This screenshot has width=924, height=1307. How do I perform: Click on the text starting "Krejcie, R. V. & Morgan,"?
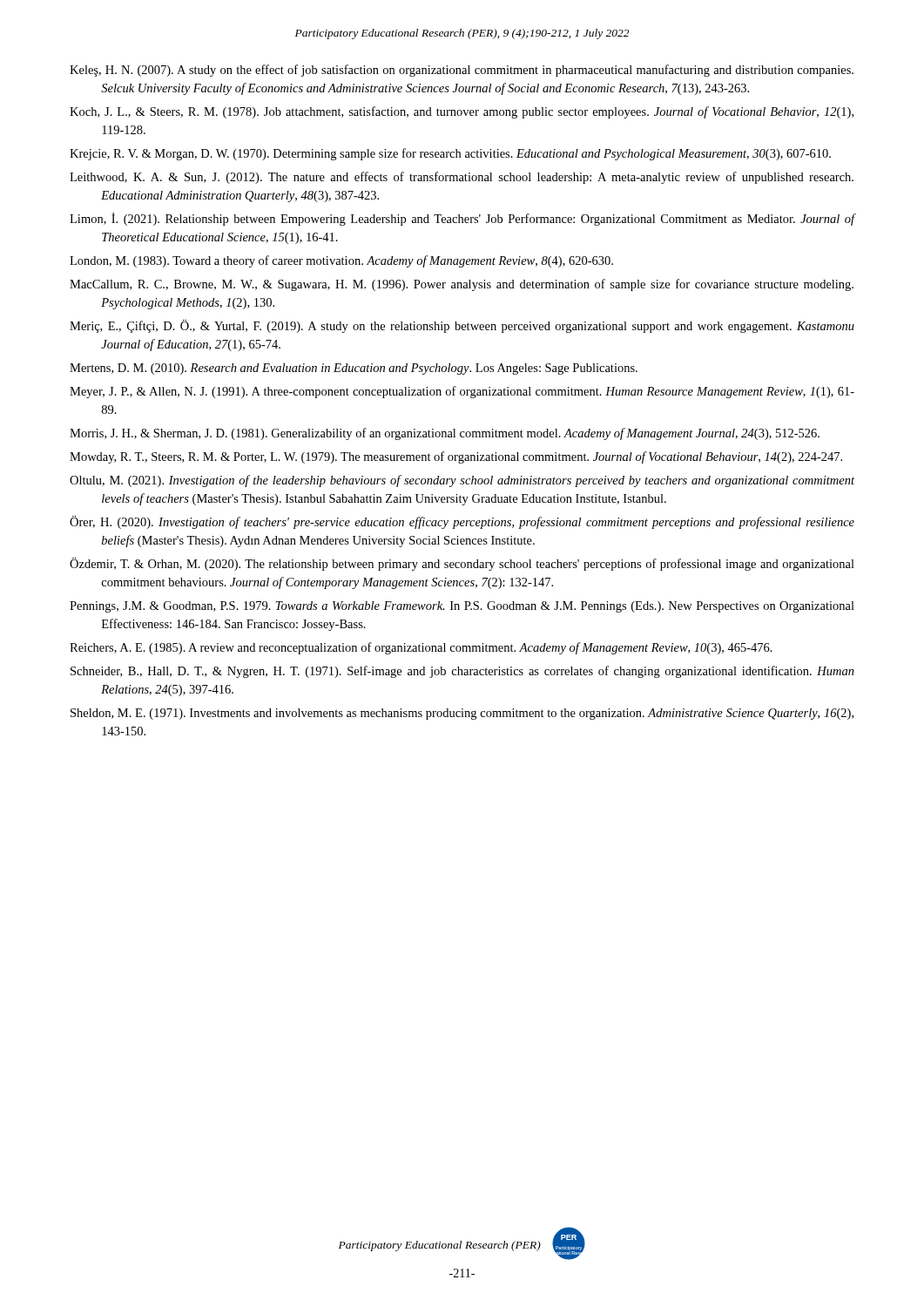pos(451,153)
